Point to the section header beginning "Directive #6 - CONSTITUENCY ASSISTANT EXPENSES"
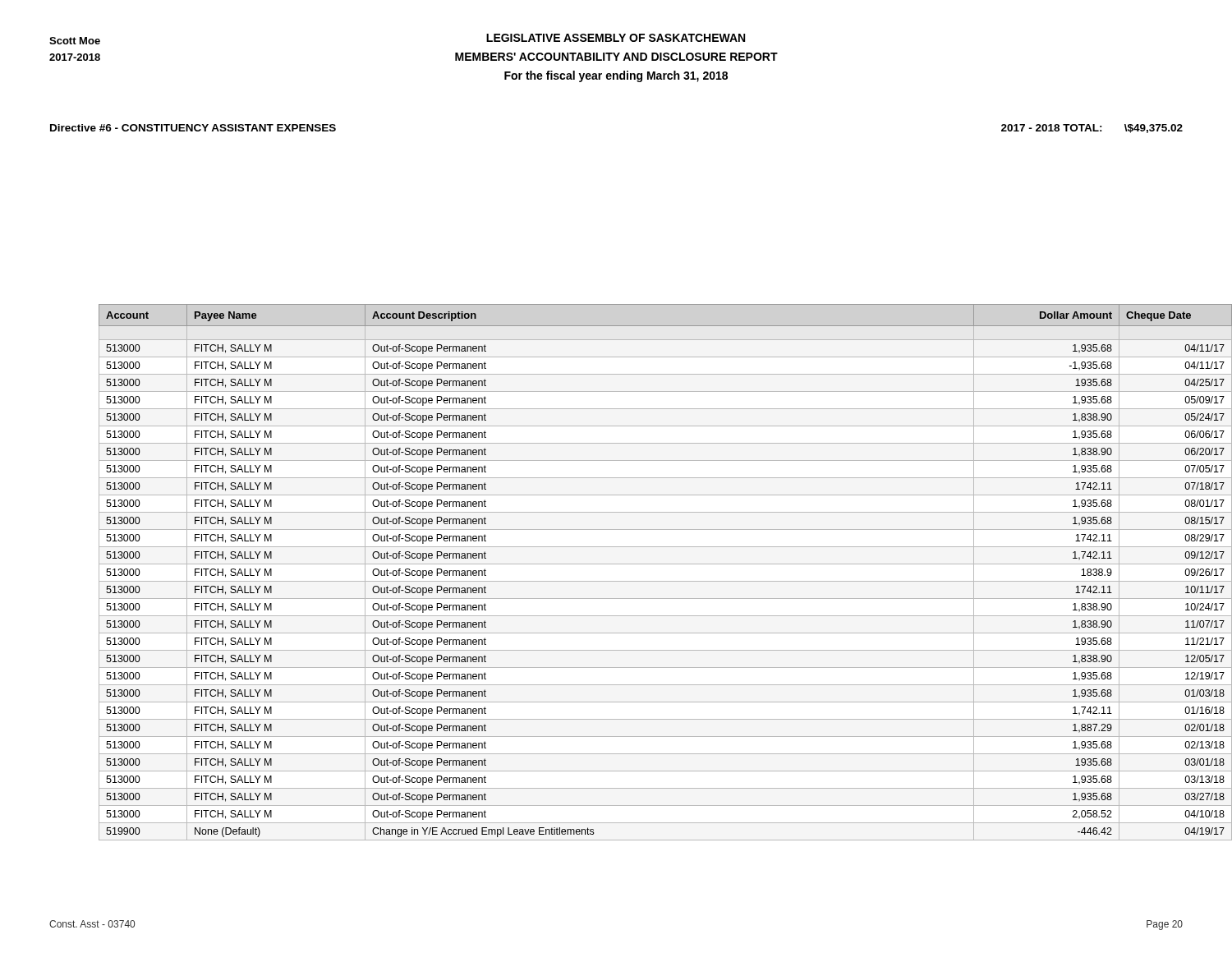1232x953 pixels. 186,129
